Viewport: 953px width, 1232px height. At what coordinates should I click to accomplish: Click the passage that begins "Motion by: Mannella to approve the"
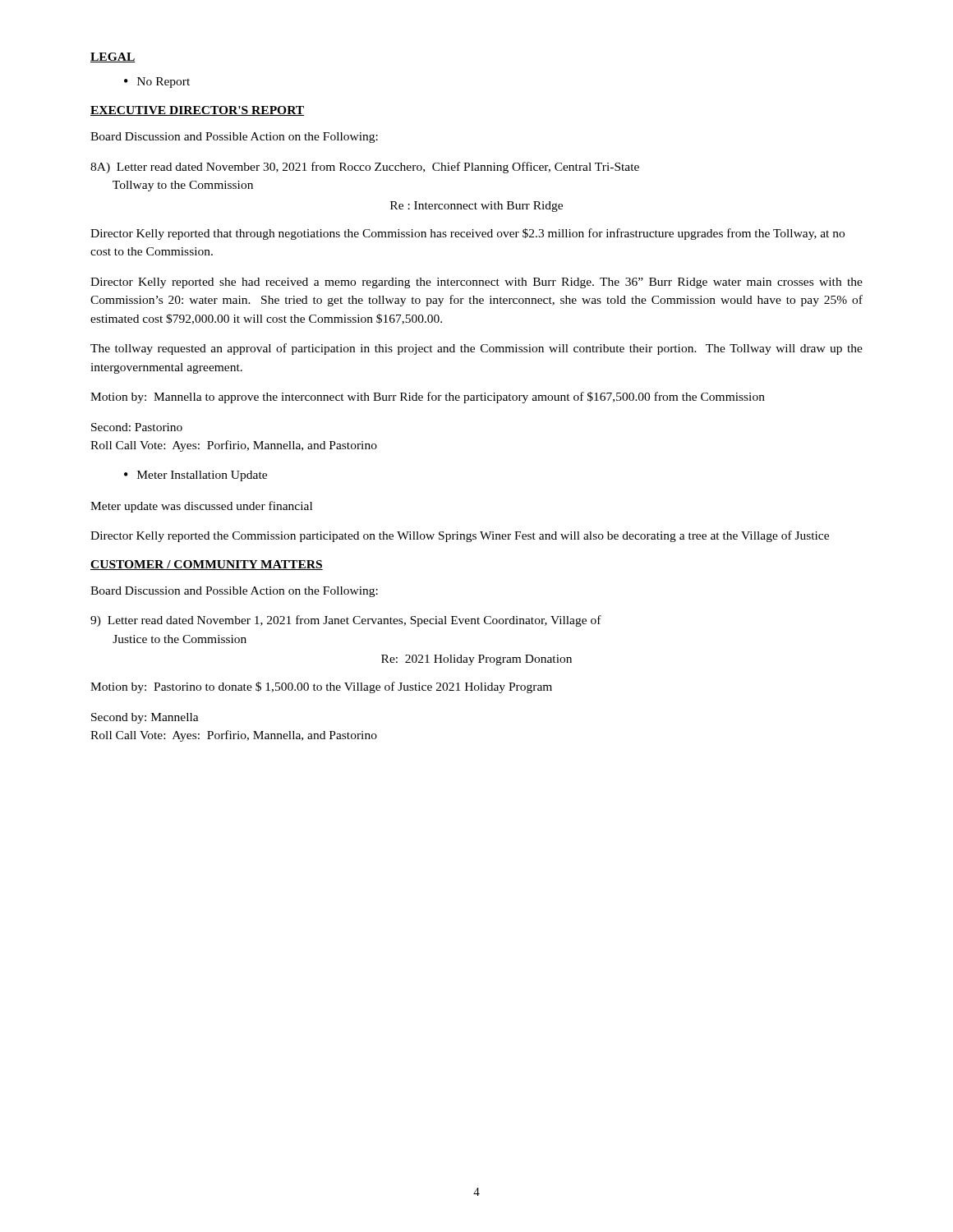tap(428, 396)
